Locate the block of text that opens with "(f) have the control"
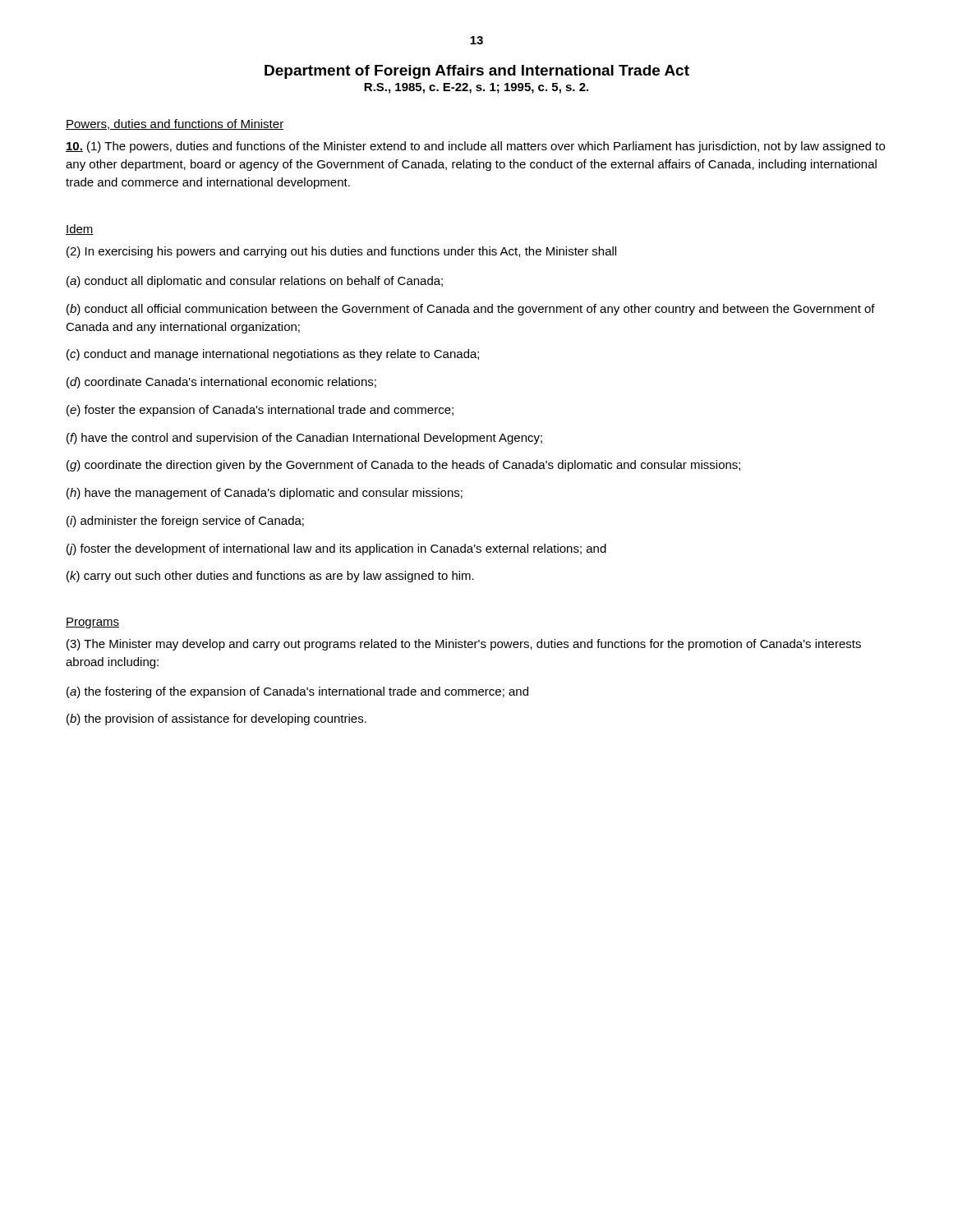The width and height of the screenshot is (953, 1232). point(304,437)
